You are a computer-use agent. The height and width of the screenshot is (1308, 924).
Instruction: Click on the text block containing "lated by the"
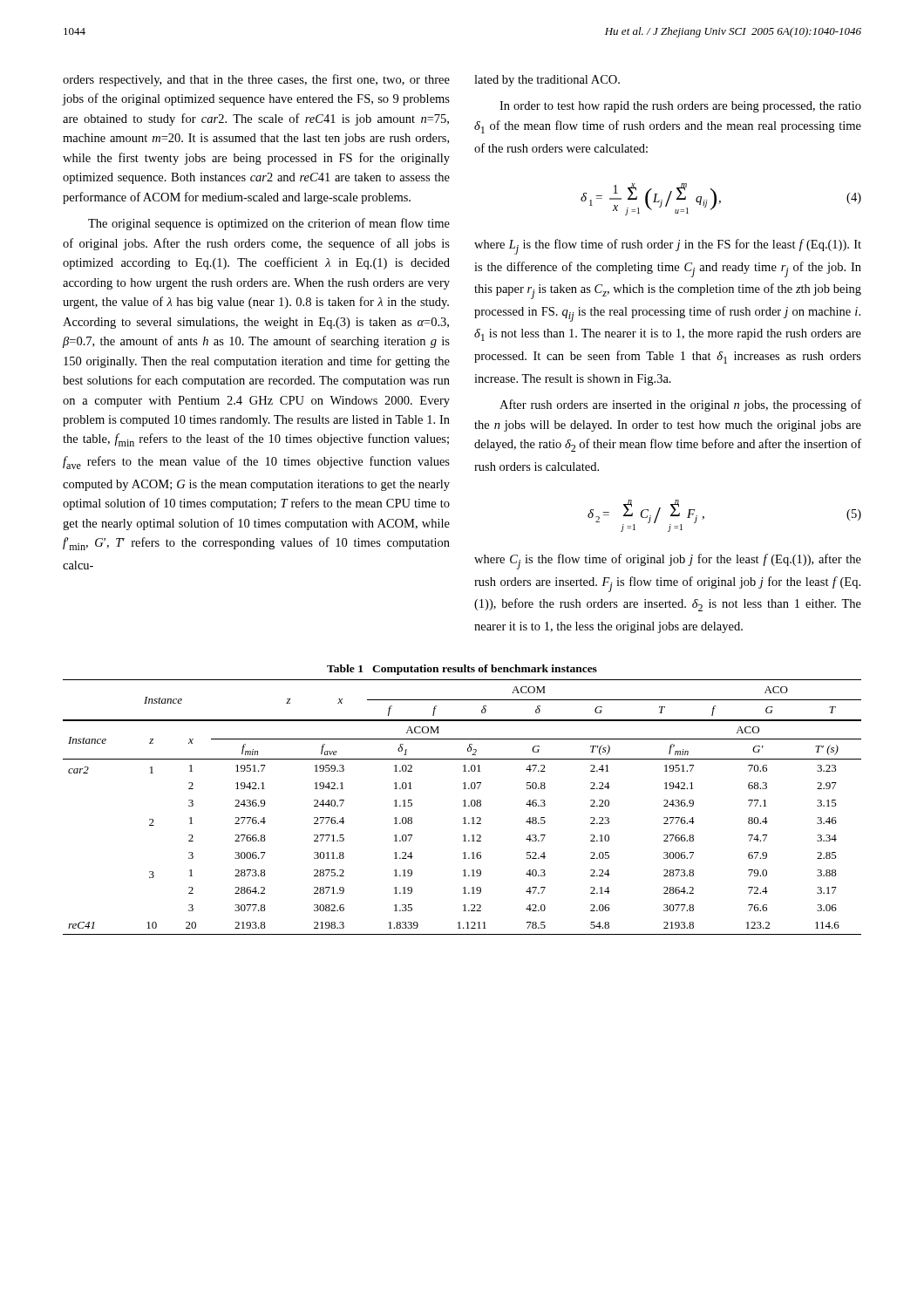668,114
